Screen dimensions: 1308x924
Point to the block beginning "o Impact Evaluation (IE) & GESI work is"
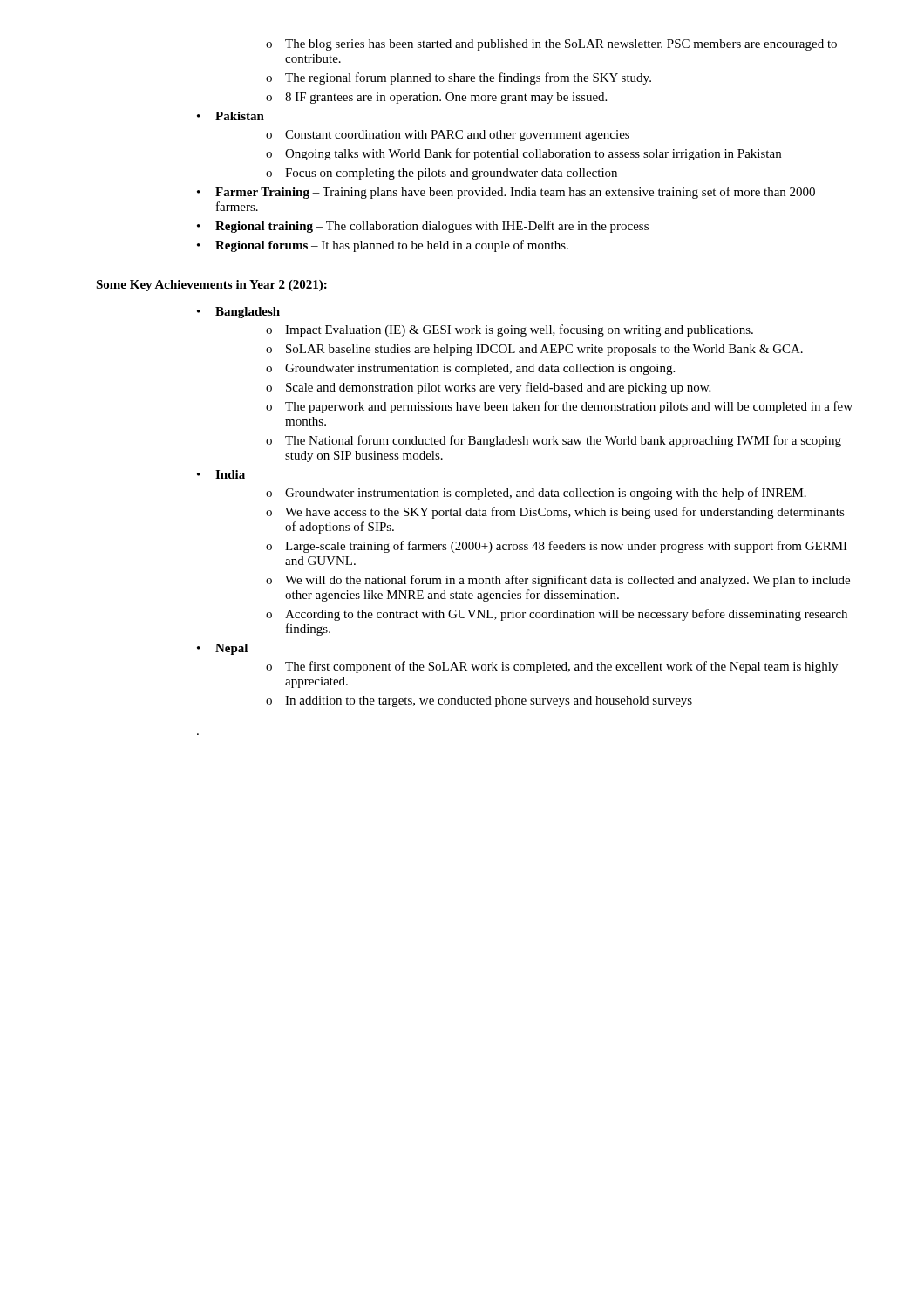pos(560,330)
